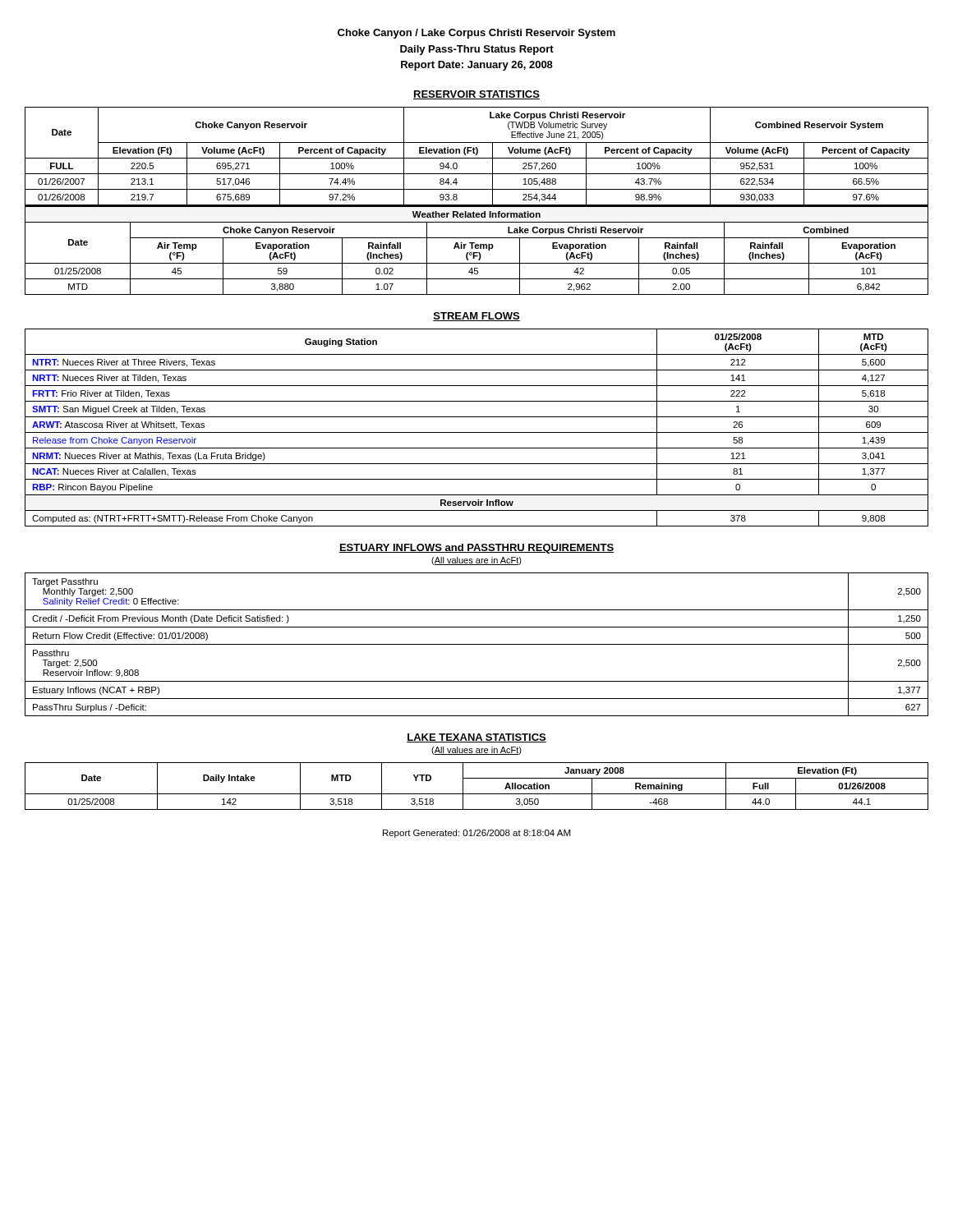
Task: Point to the block starting "Report Generated: 01/26/2008 at 8:18:04 AM"
Action: (x=476, y=832)
